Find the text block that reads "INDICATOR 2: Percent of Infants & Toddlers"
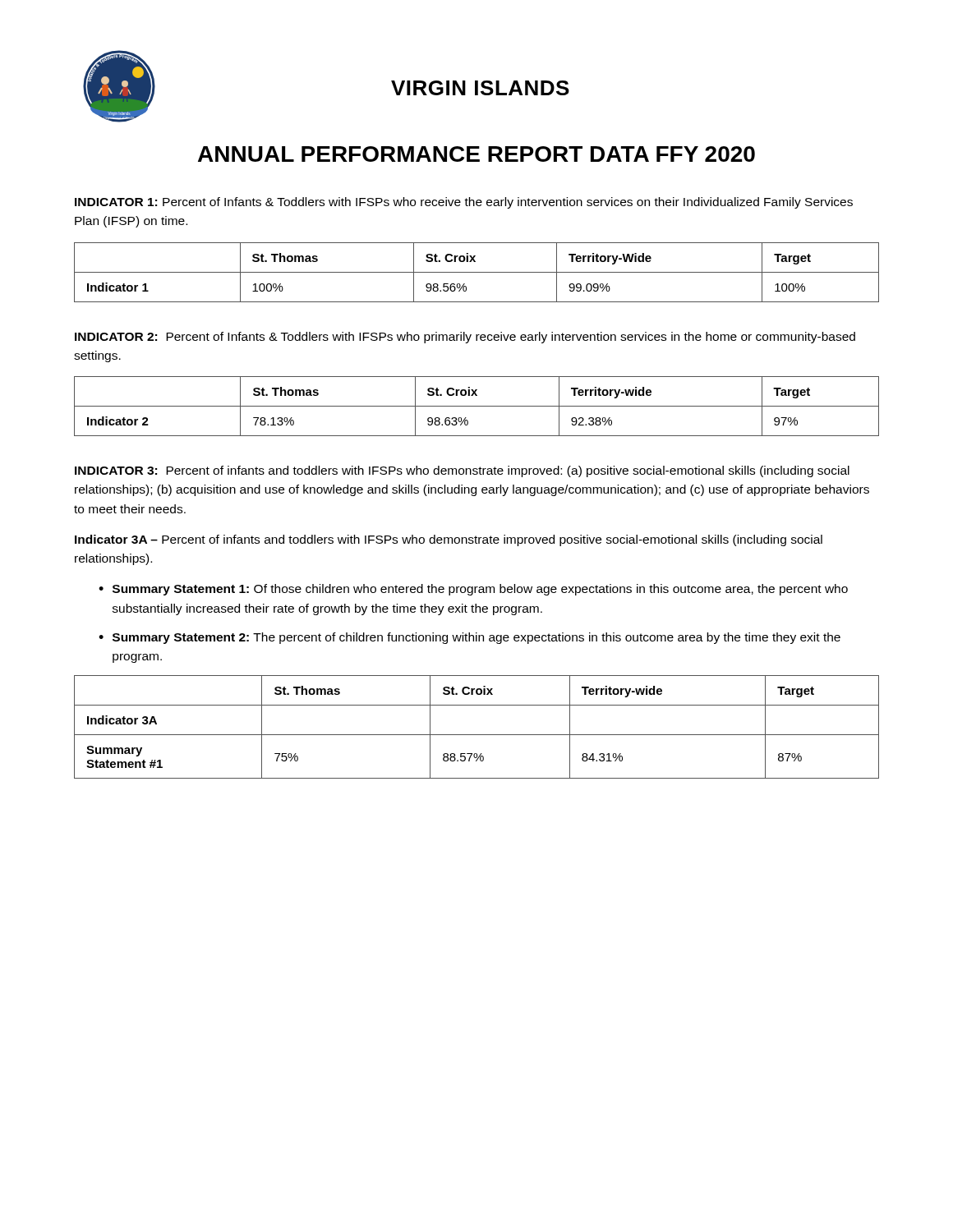This screenshot has width=953, height=1232. tap(465, 345)
